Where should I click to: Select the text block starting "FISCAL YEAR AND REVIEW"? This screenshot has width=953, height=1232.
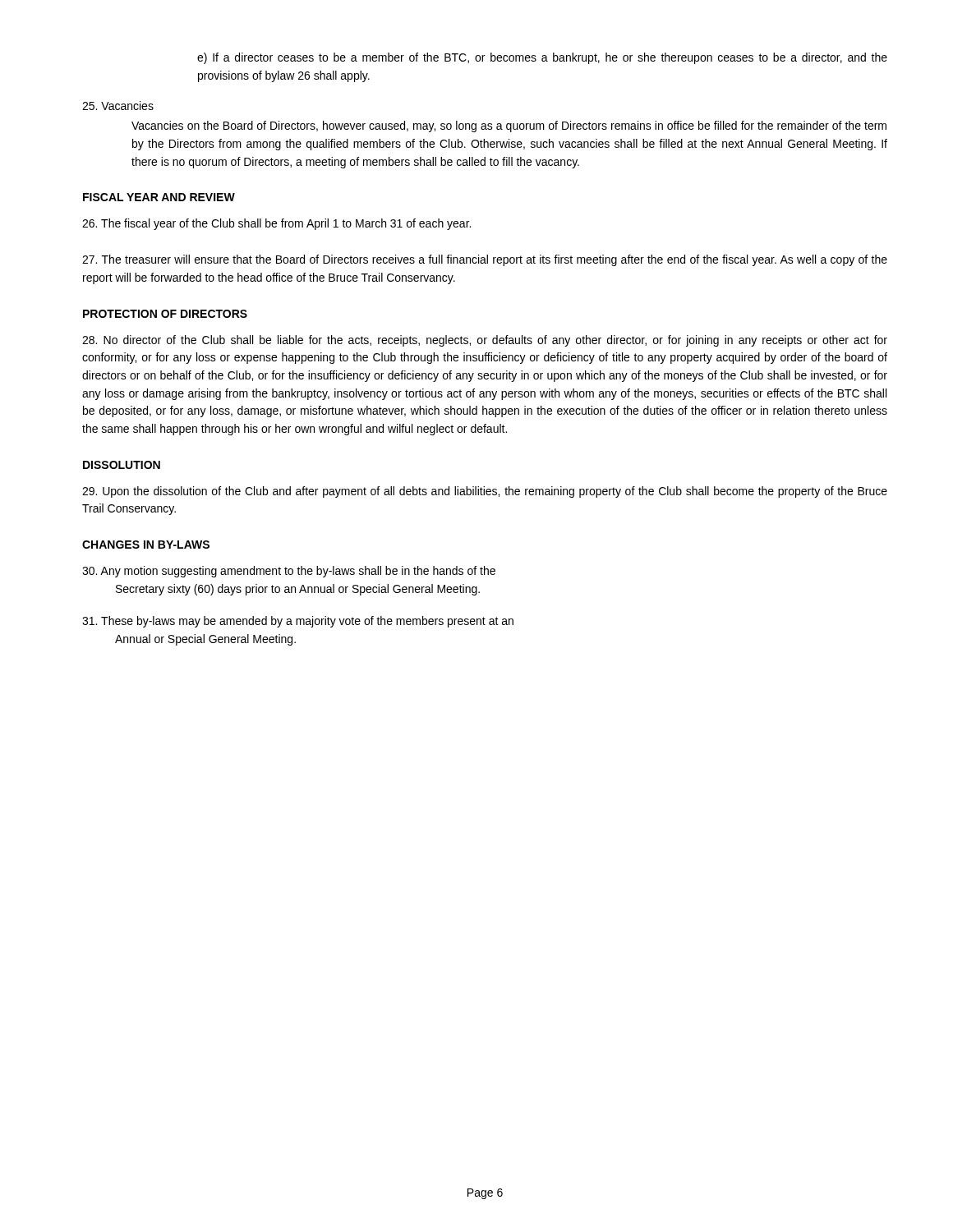[x=158, y=197]
